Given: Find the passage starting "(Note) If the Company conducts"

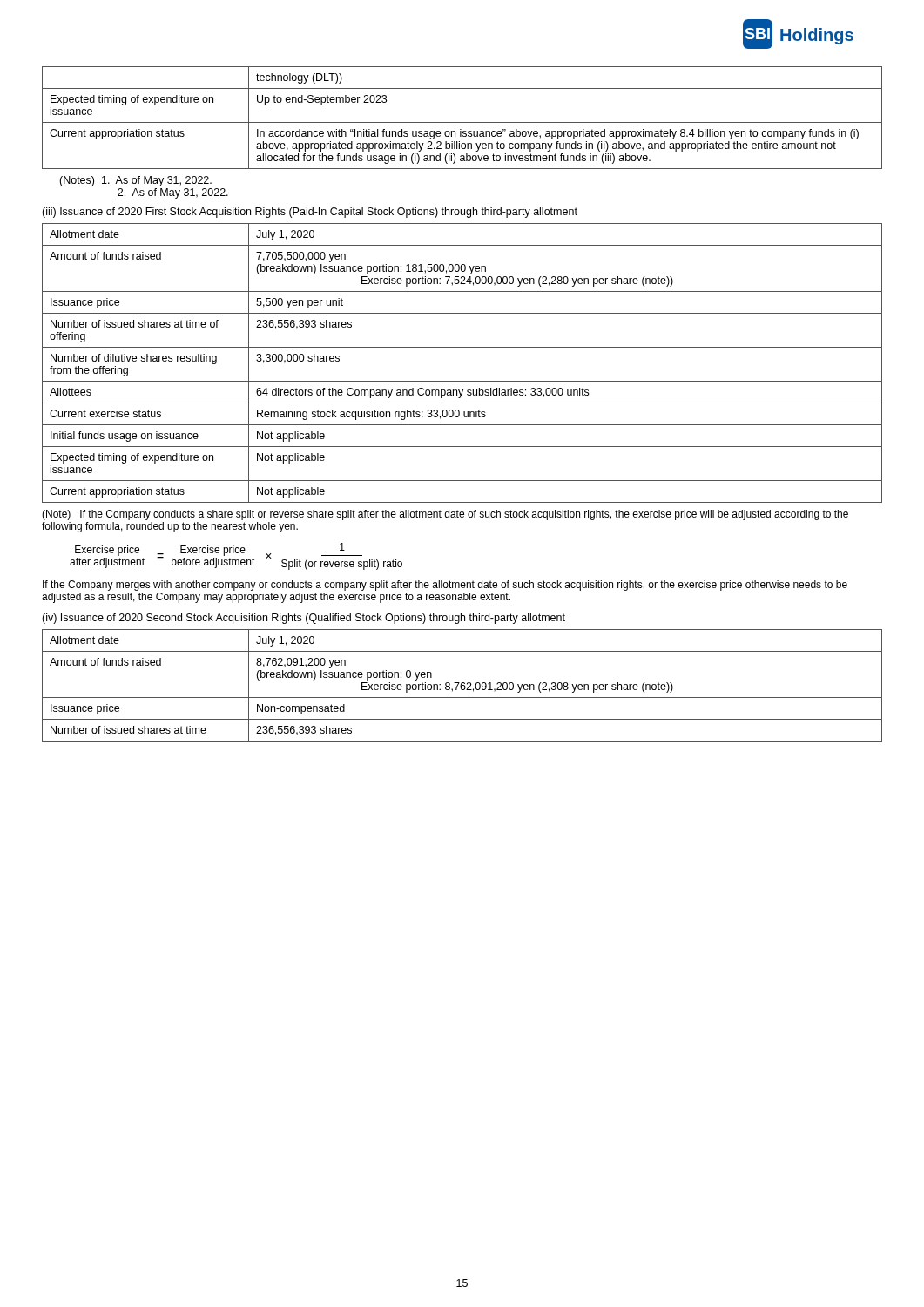Looking at the screenshot, I should click(x=445, y=520).
